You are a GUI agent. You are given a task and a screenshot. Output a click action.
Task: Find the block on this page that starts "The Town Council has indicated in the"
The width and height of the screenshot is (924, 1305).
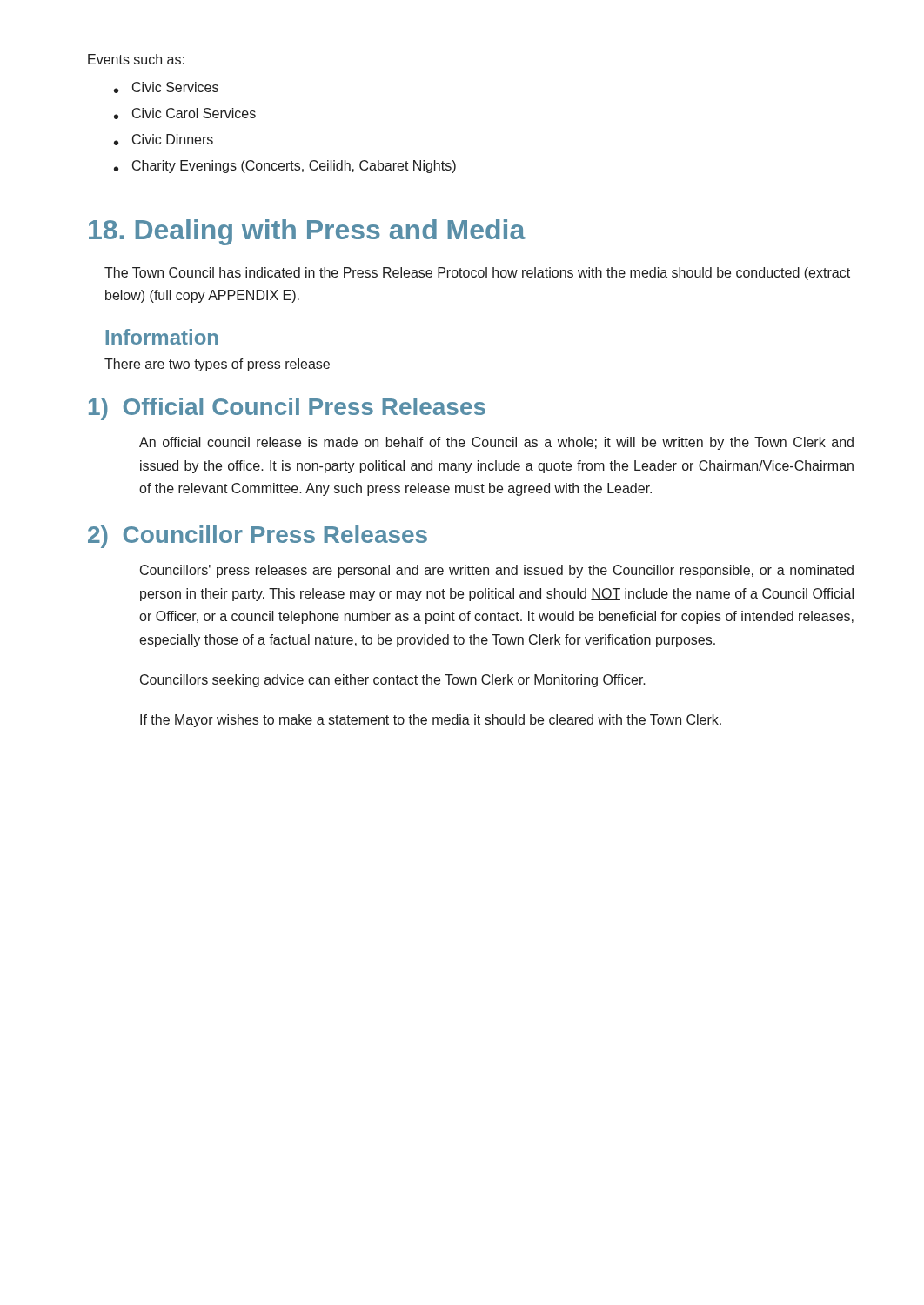pos(477,284)
